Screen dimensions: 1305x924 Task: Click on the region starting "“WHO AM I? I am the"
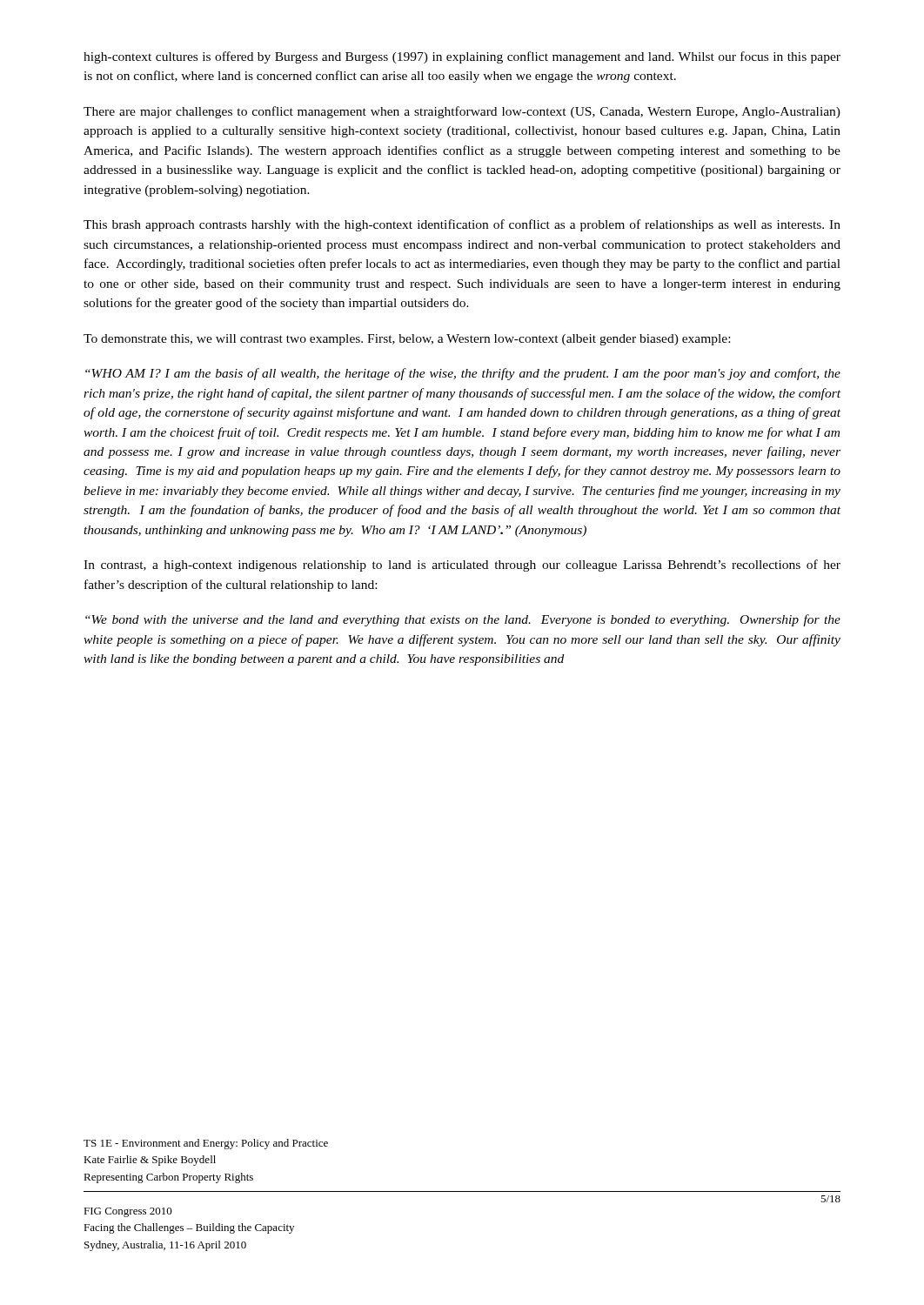pyautogui.click(x=462, y=451)
